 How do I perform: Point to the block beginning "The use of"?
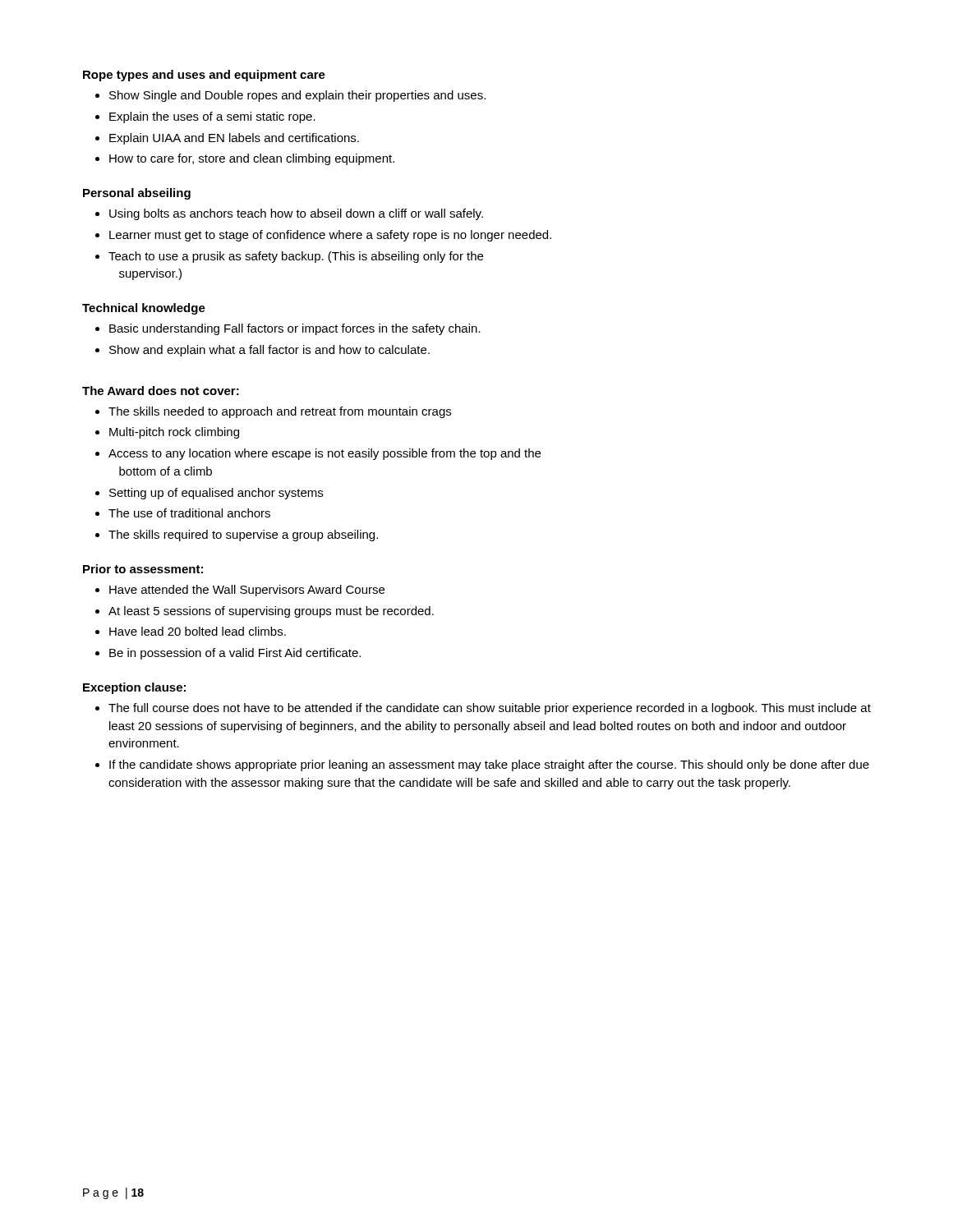coord(183,513)
